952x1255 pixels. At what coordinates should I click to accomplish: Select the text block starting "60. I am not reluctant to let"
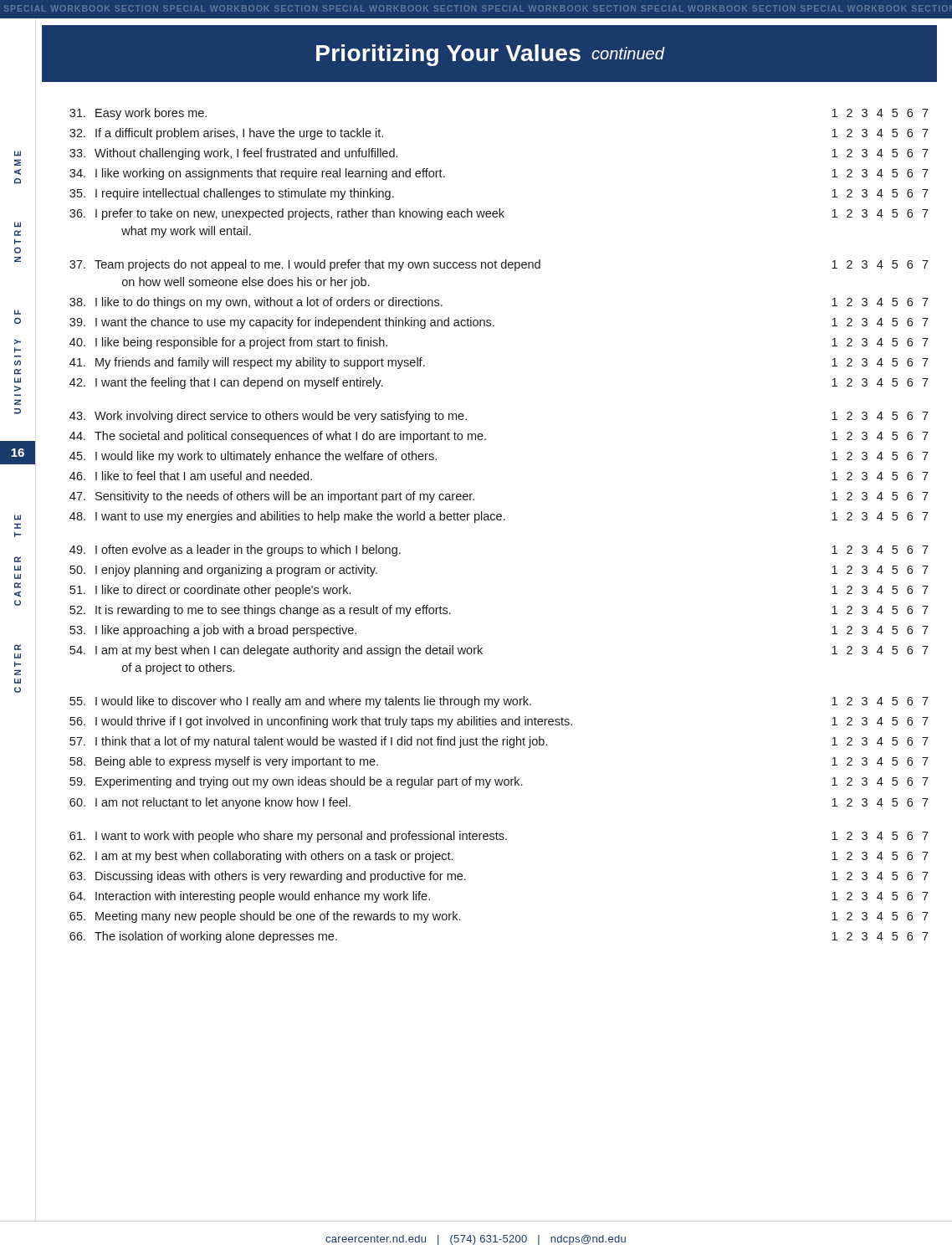pyautogui.click(x=206, y=803)
